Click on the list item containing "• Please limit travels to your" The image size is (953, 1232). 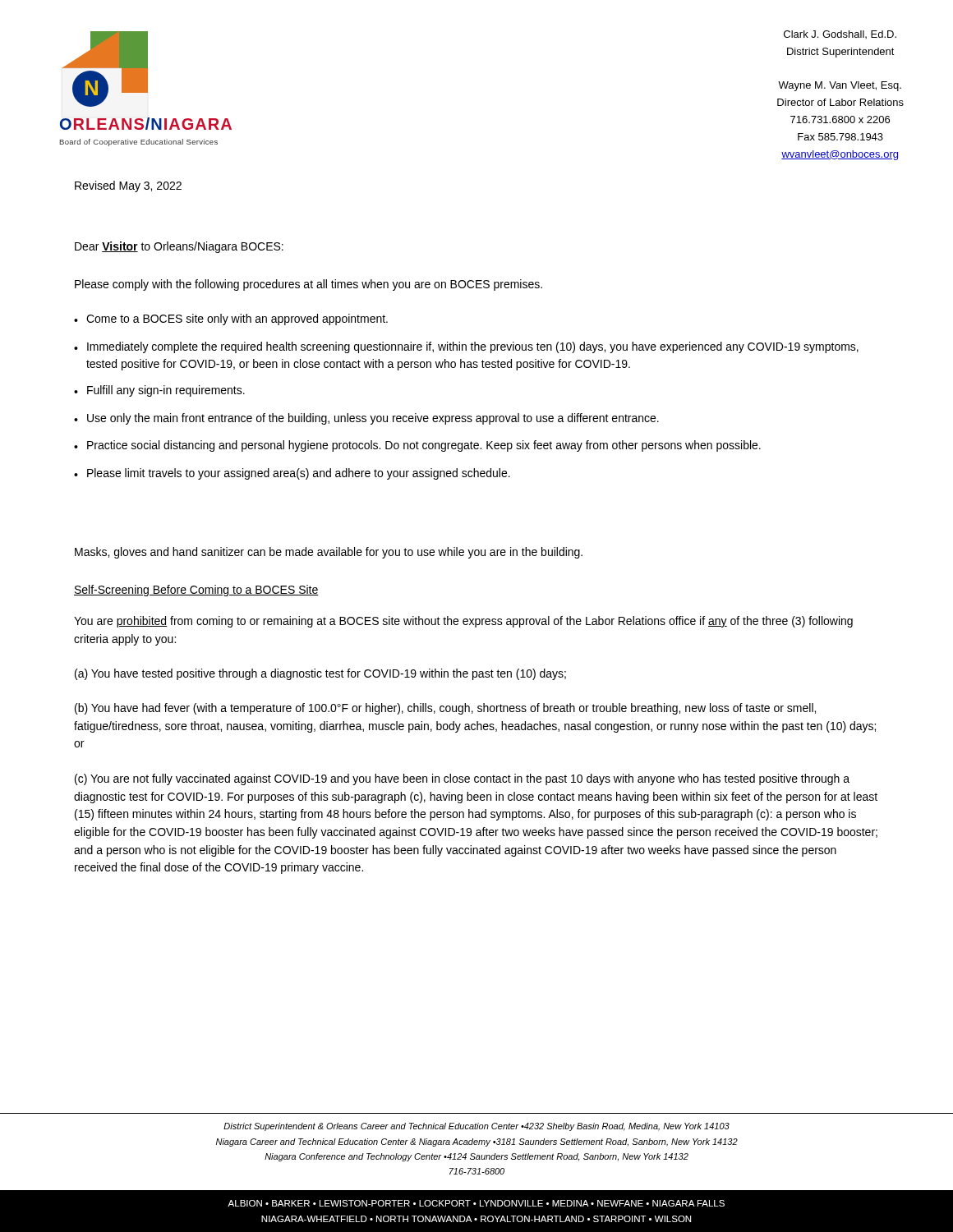point(292,475)
